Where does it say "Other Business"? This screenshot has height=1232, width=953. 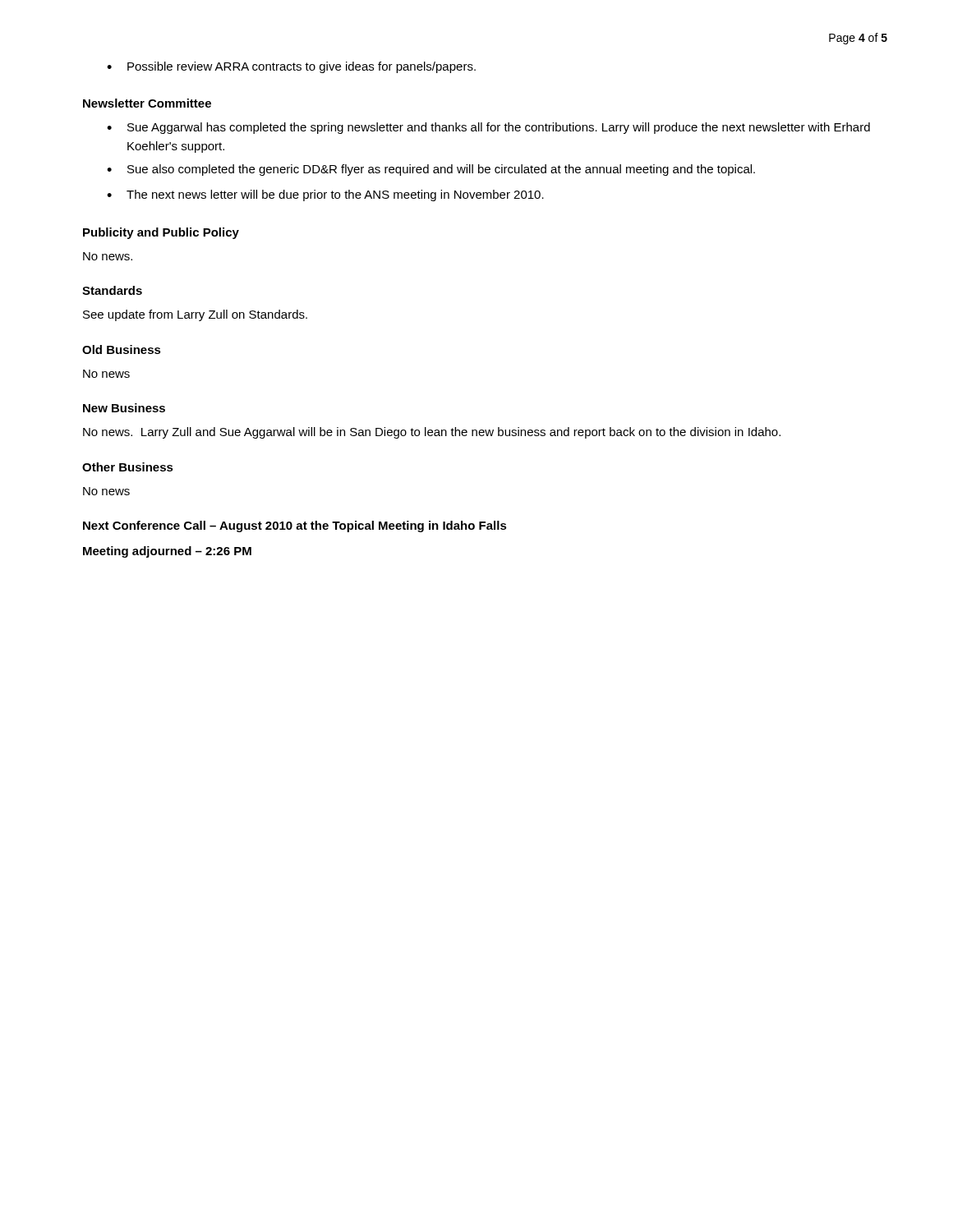point(128,467)
